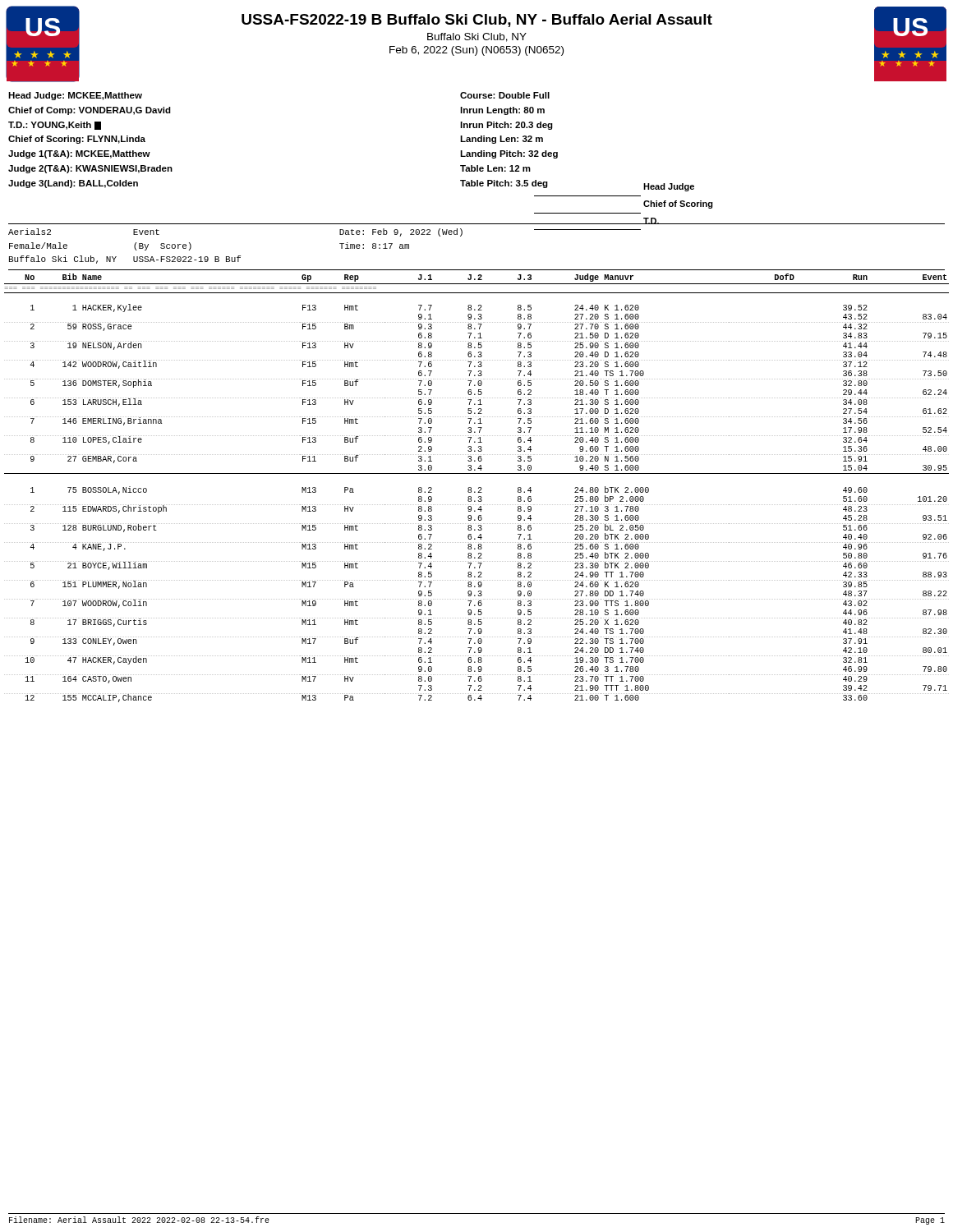The width and height of the screenshot is (953, 1232).
Task: Click on the table containing "TT 1.700"
Action: click(476, 488)
